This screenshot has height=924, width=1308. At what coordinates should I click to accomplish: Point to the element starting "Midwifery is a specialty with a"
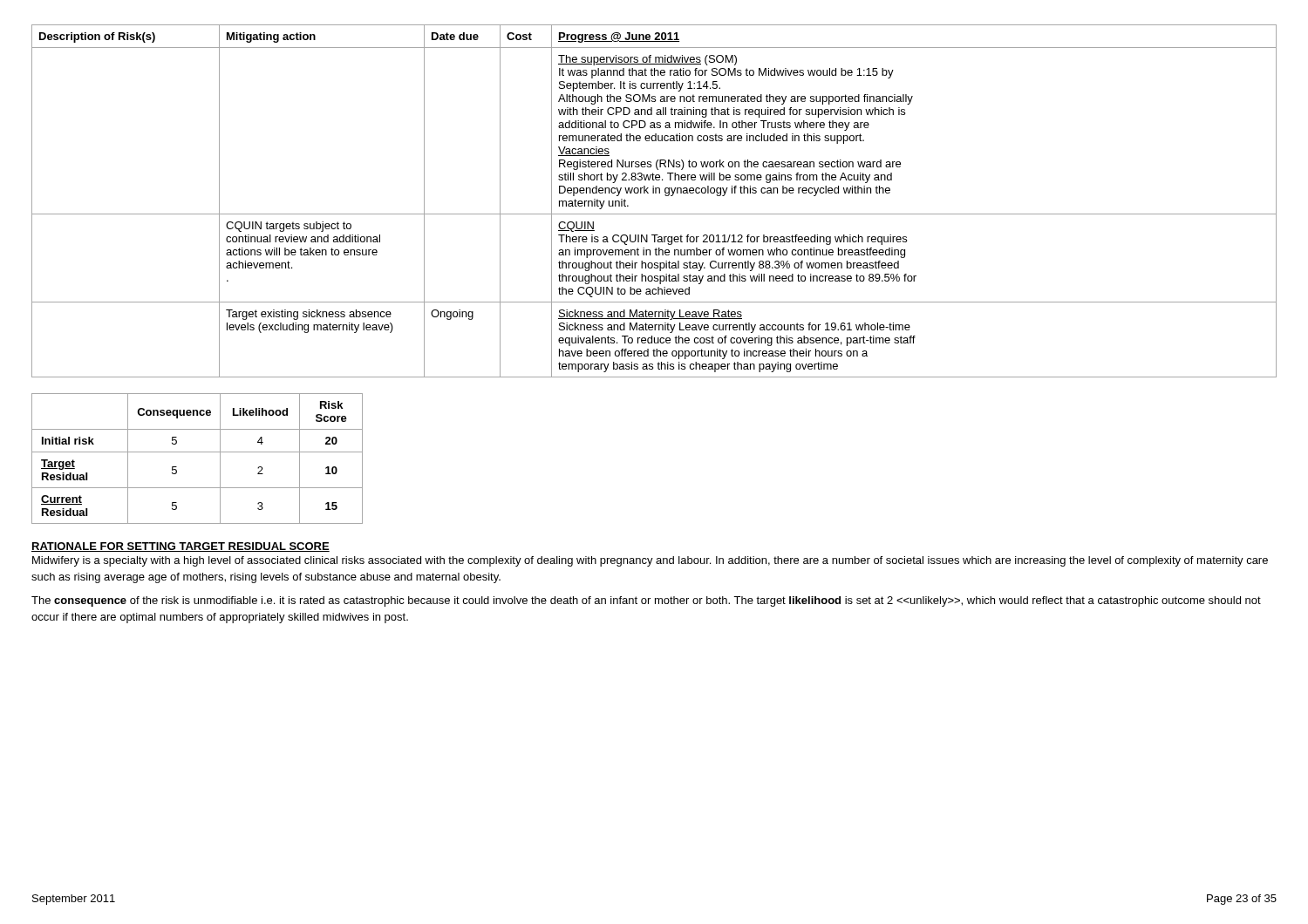coord(650,568)
